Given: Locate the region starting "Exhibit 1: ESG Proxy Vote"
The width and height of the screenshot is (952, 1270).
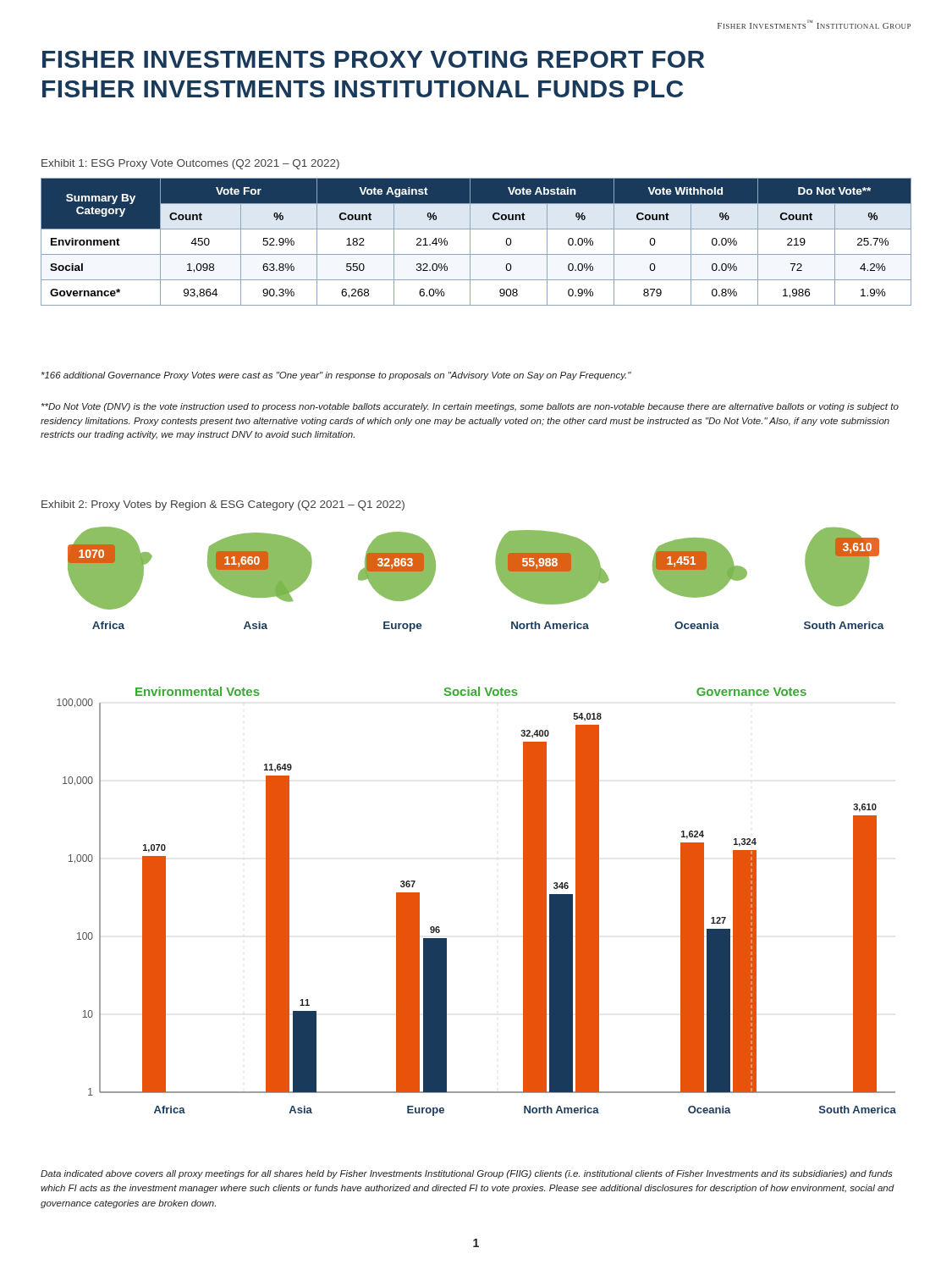Looking at the screenshot, I should point(190,163).
